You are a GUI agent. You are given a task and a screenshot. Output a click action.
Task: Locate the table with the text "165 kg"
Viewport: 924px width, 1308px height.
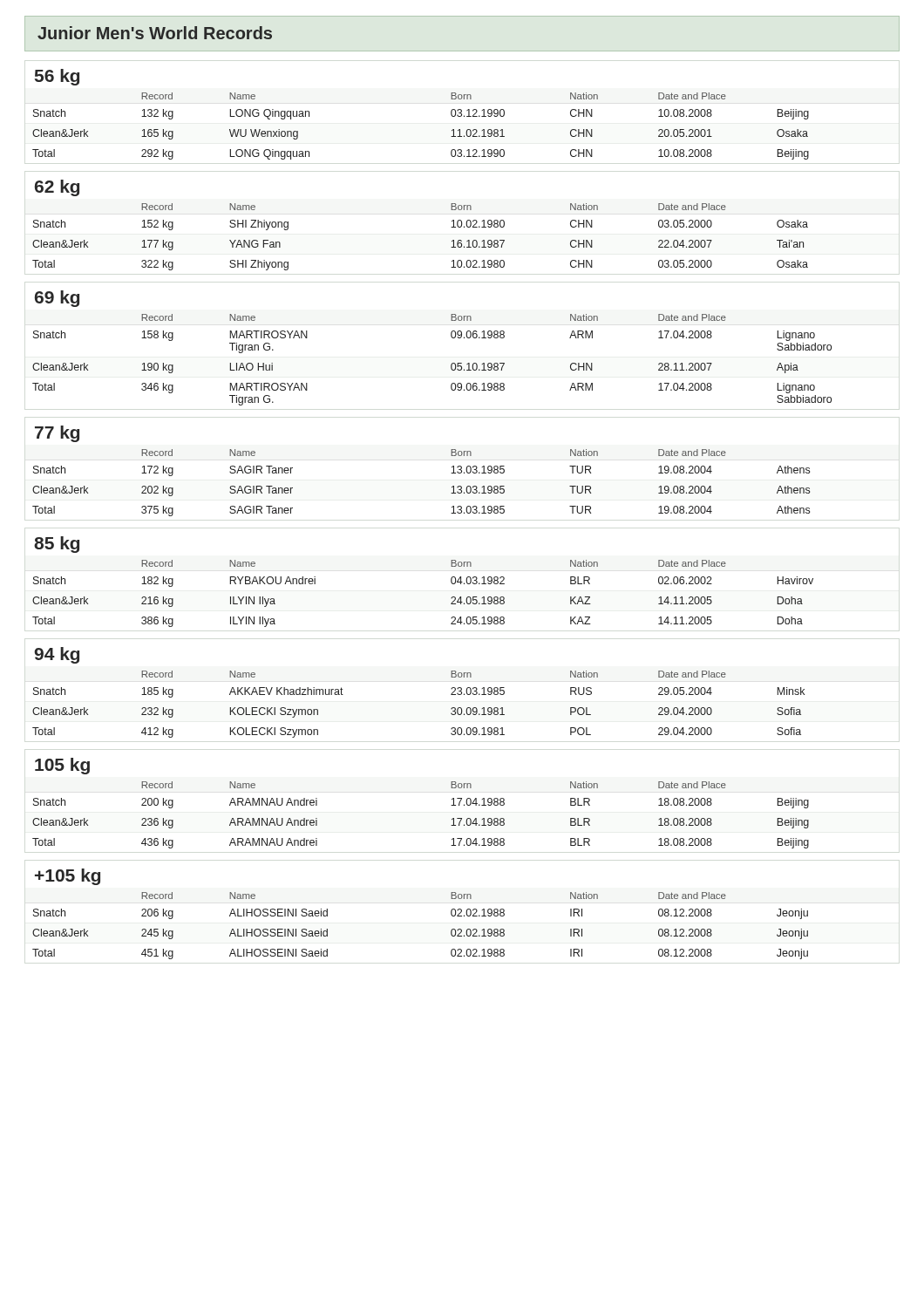click(462, 126)
